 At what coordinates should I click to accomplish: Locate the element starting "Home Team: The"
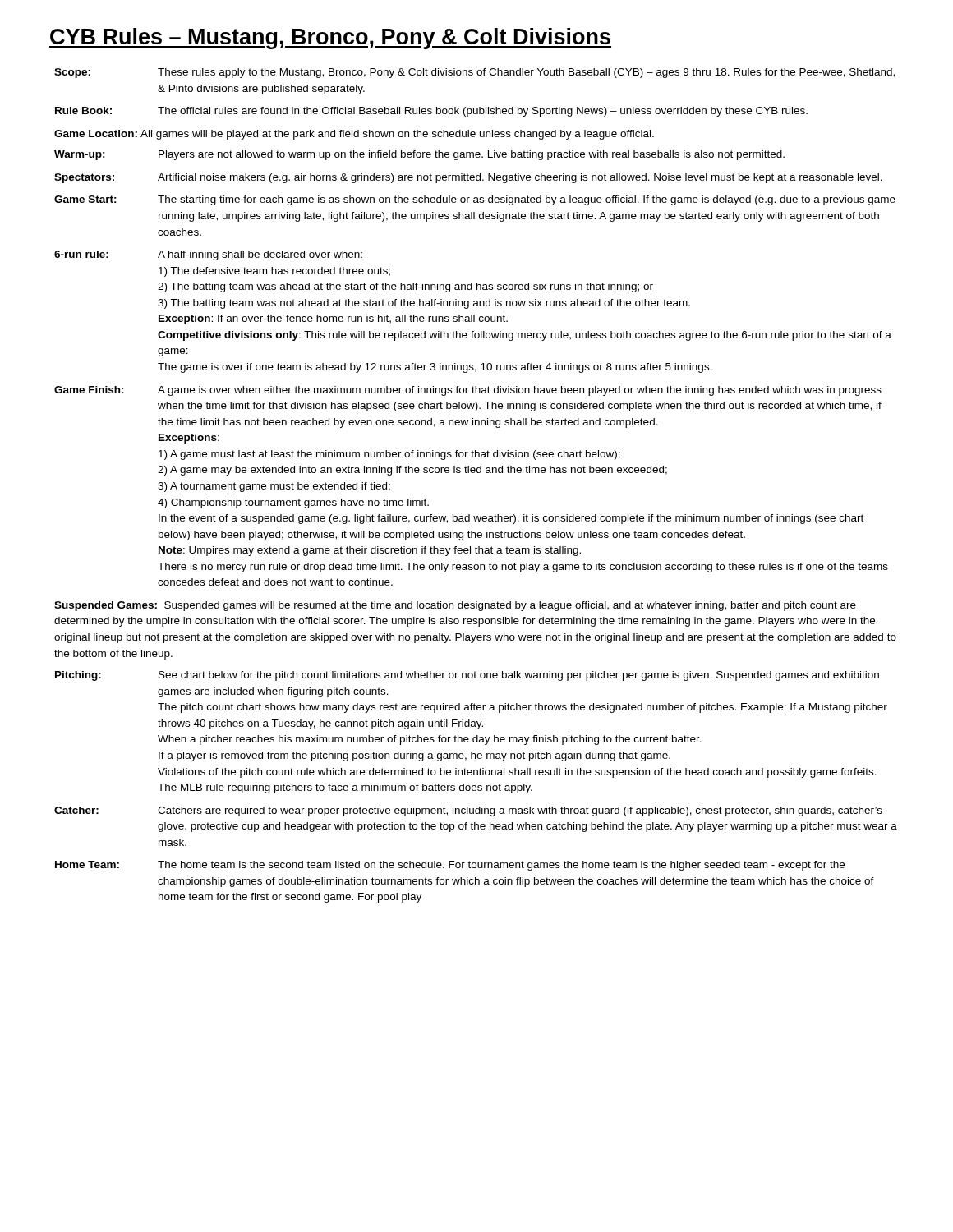(476, 882)
